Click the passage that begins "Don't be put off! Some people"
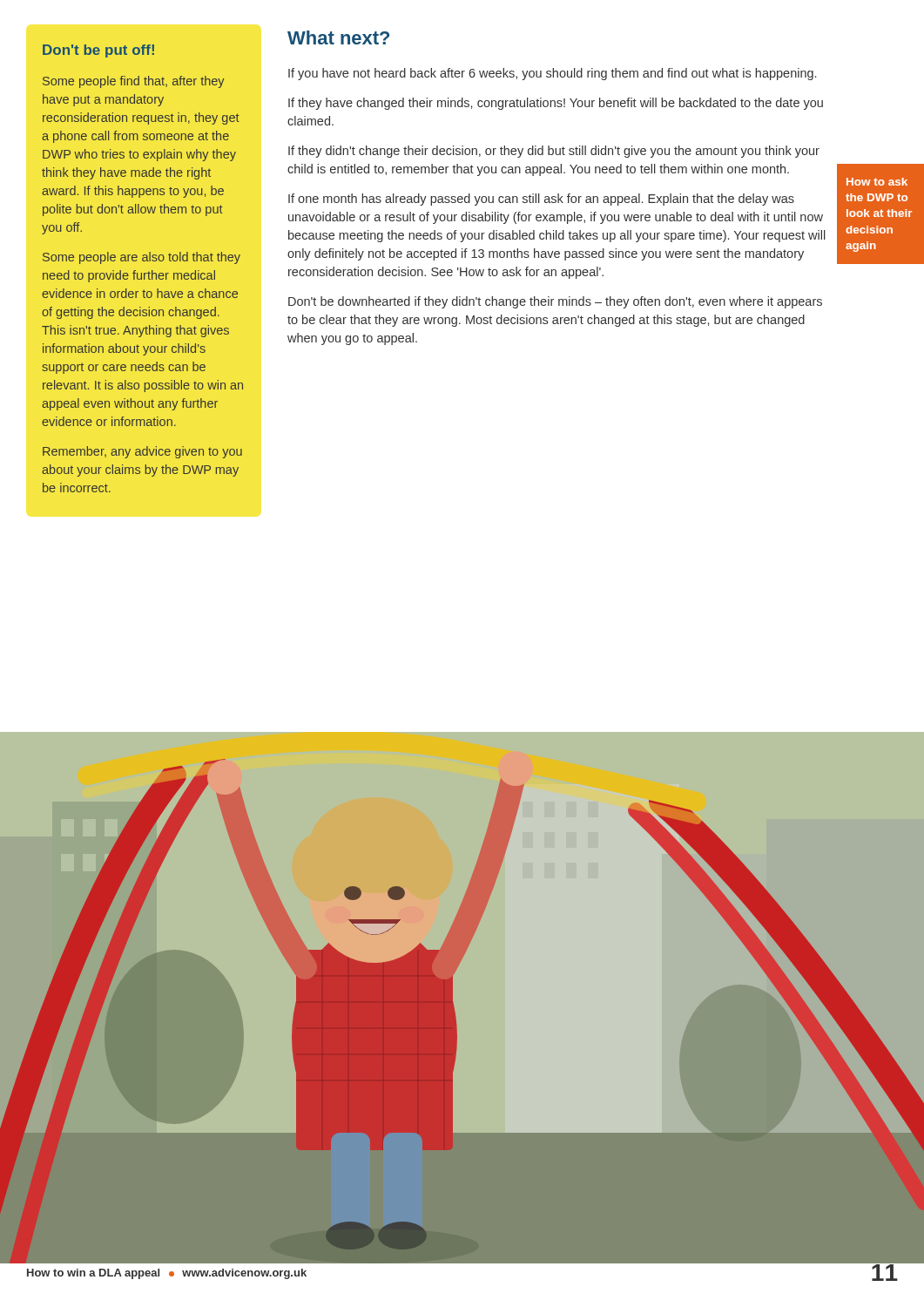Image resolution: width=924 pixels, height=1307 pixels. [x=144, y=269]
